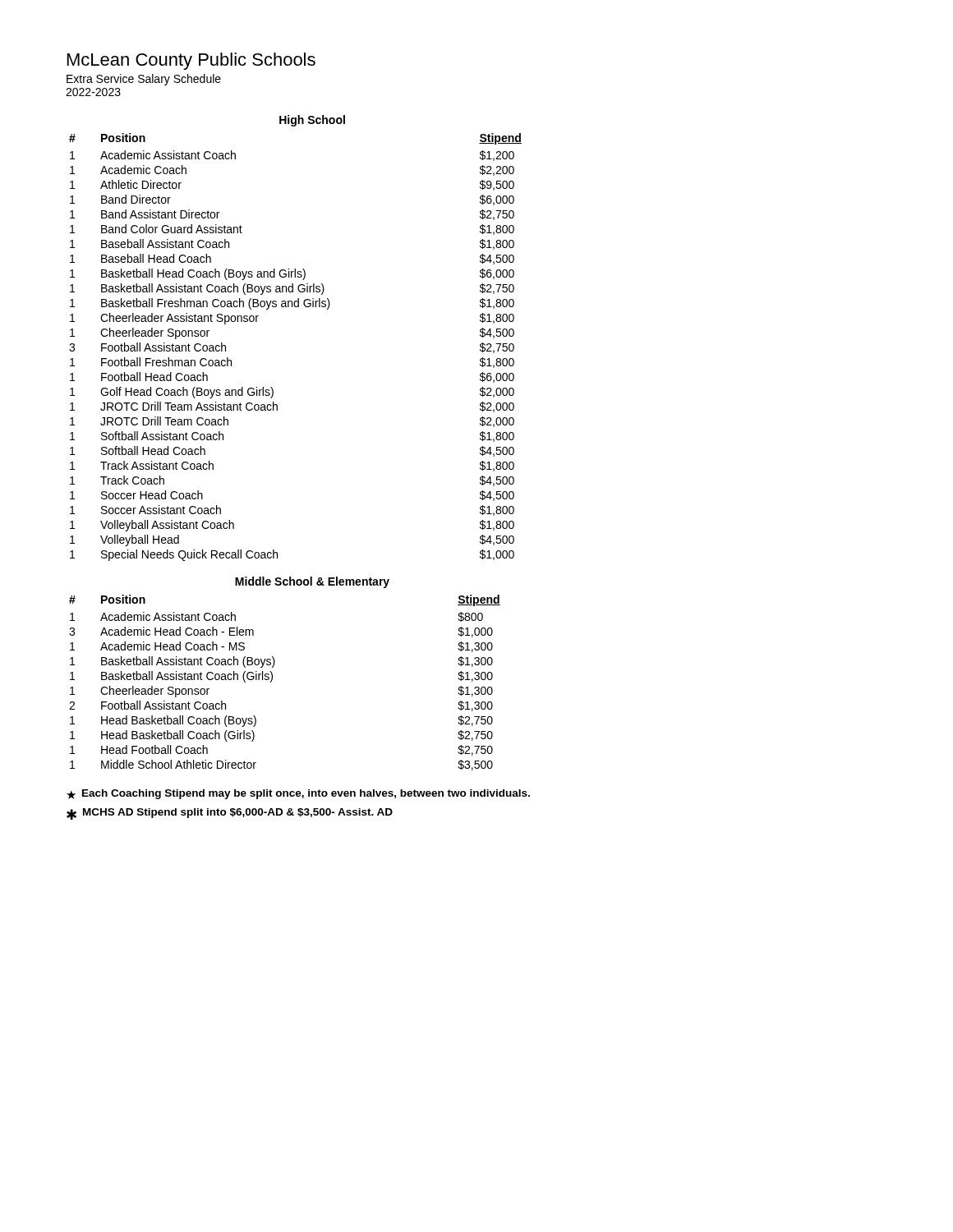Locate the table with the text "Cheerleader Assistant Sponsor"
Viewport: 953px width, 1232px height.
point(476,346)
